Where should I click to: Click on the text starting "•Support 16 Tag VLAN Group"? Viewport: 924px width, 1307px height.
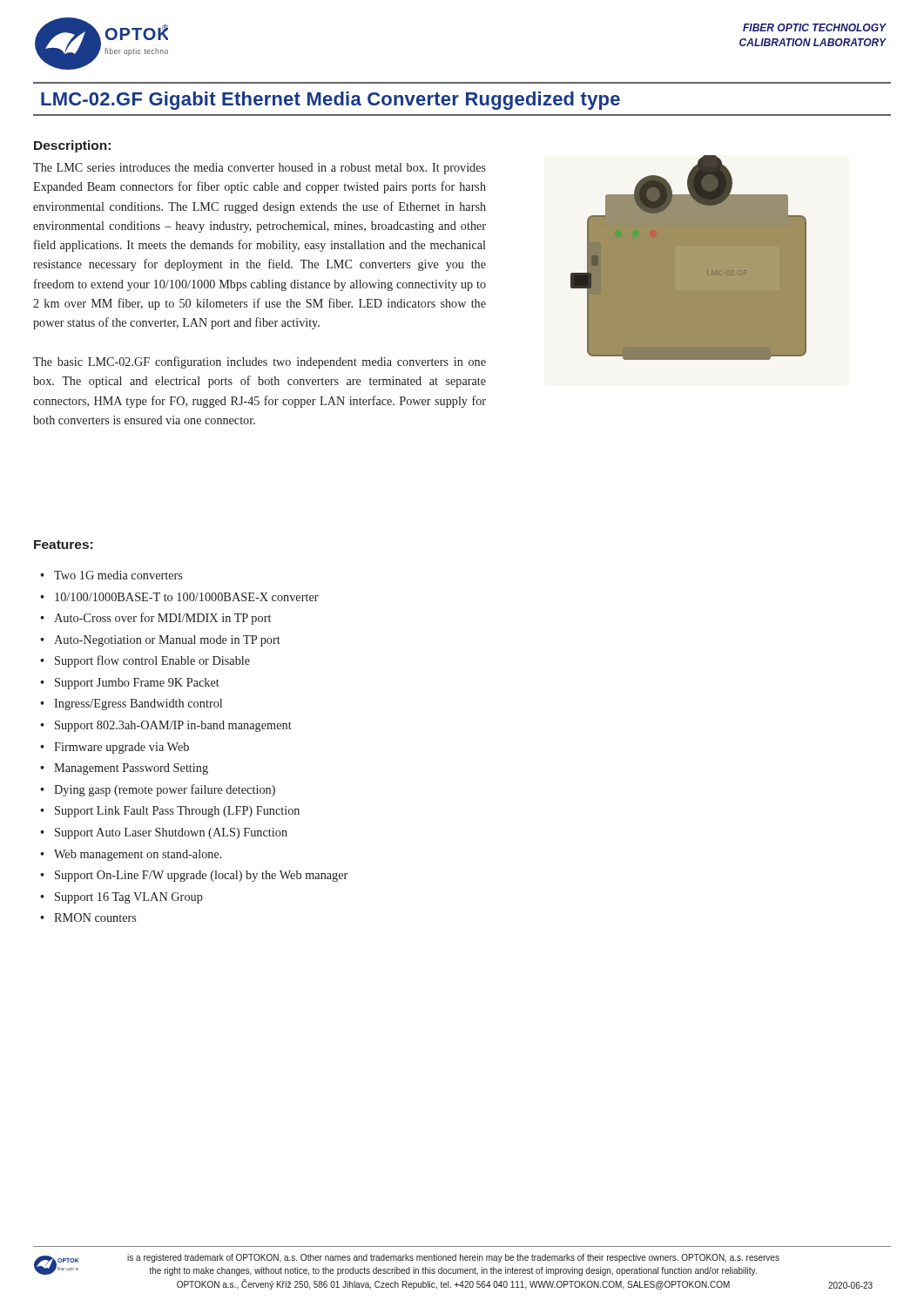(121, 897)
